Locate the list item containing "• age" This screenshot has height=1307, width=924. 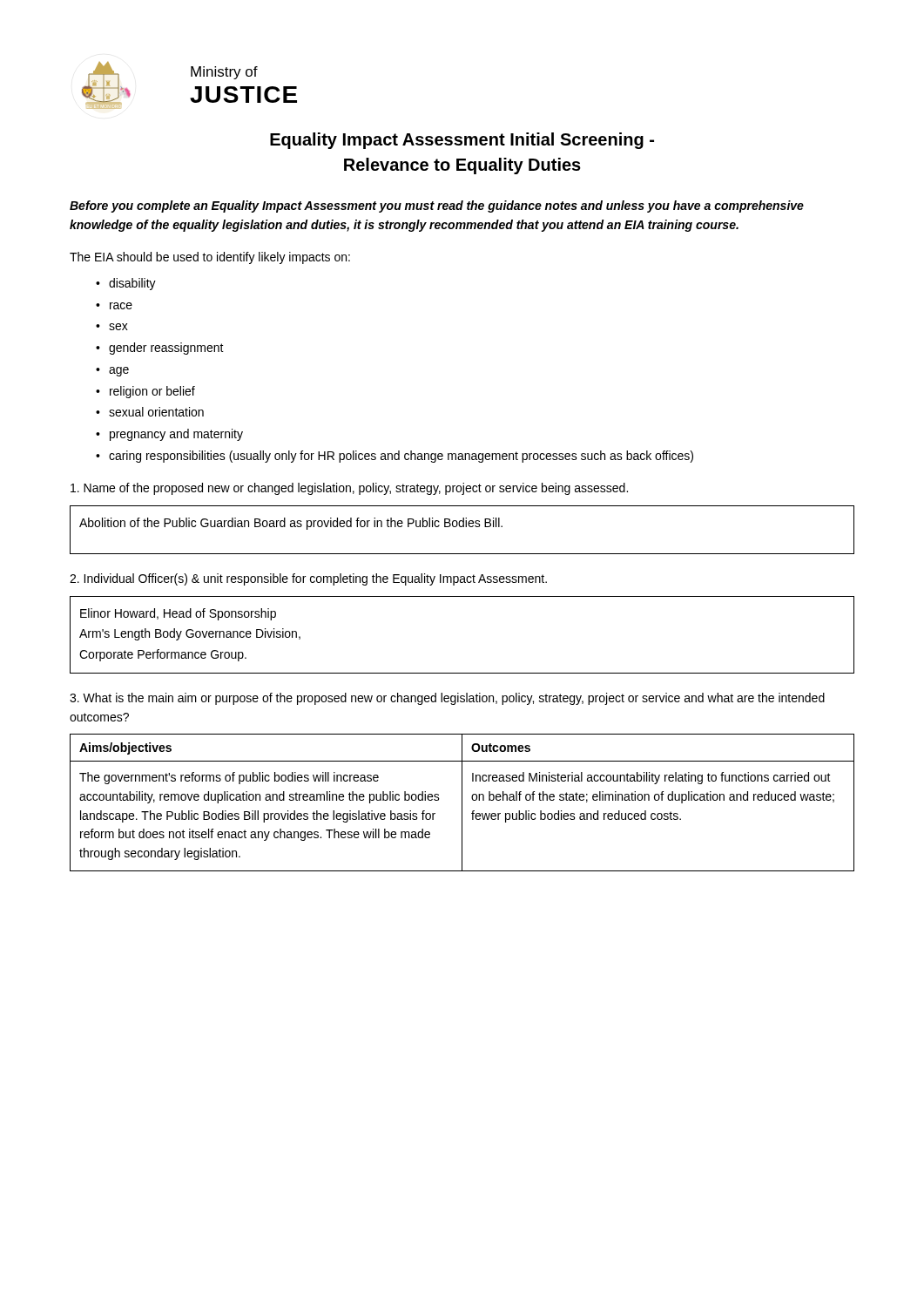112,370
